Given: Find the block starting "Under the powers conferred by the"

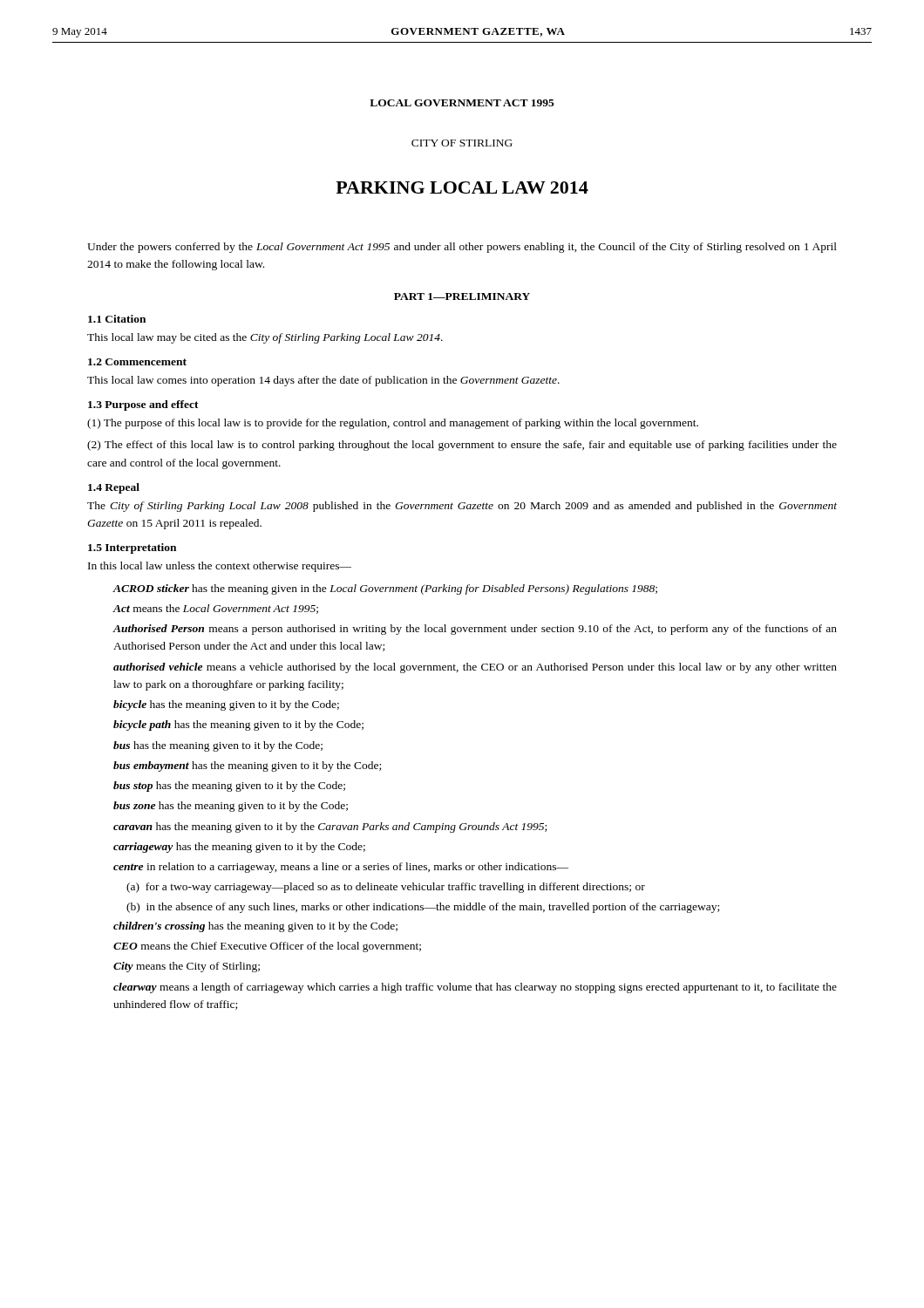Looking at the screenshot, I should coord(462,255).
